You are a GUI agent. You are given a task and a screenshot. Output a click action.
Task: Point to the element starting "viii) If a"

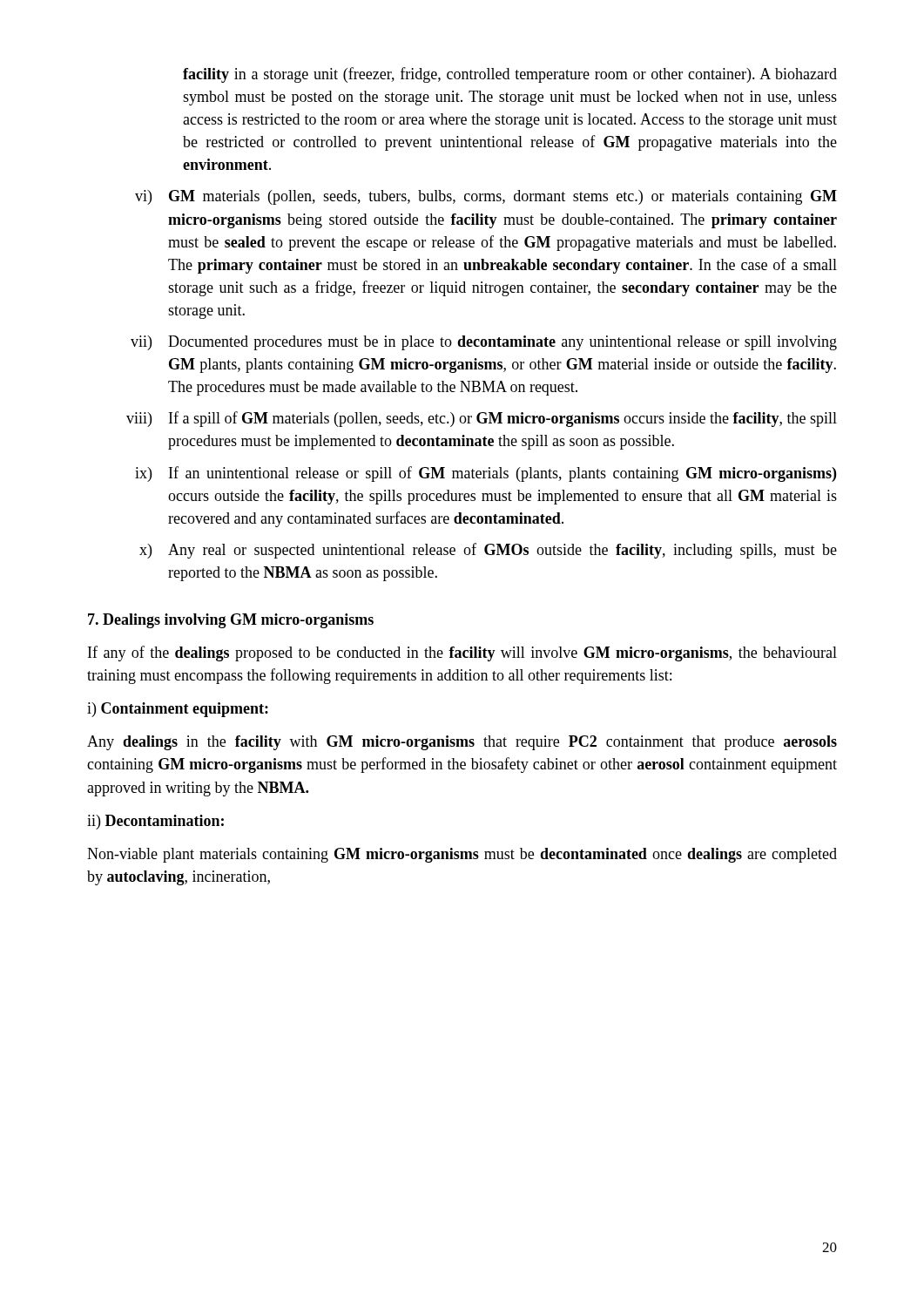tap(462, 430)
